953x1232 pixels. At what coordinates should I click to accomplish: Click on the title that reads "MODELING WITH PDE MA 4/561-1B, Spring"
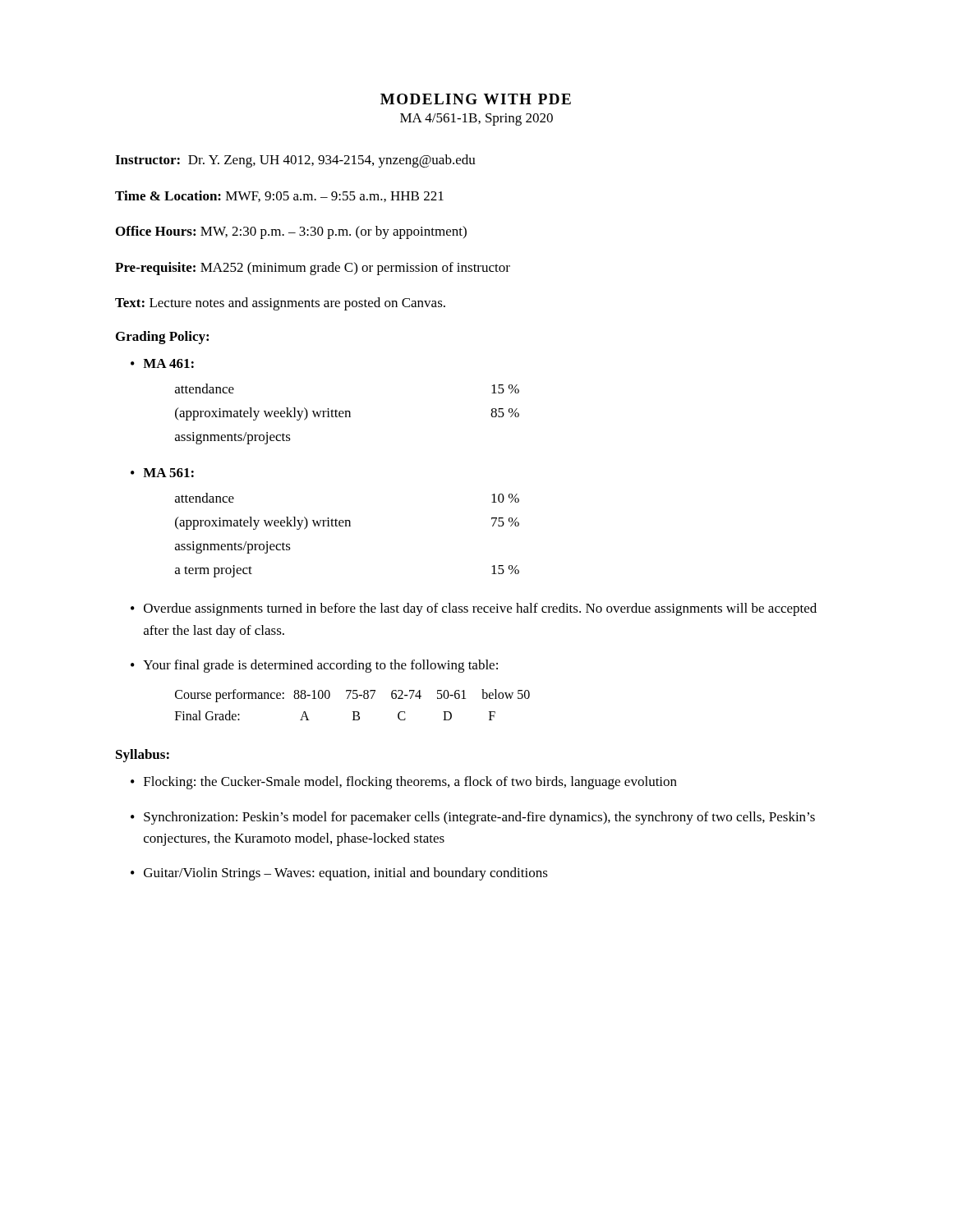tap(476, 108)
